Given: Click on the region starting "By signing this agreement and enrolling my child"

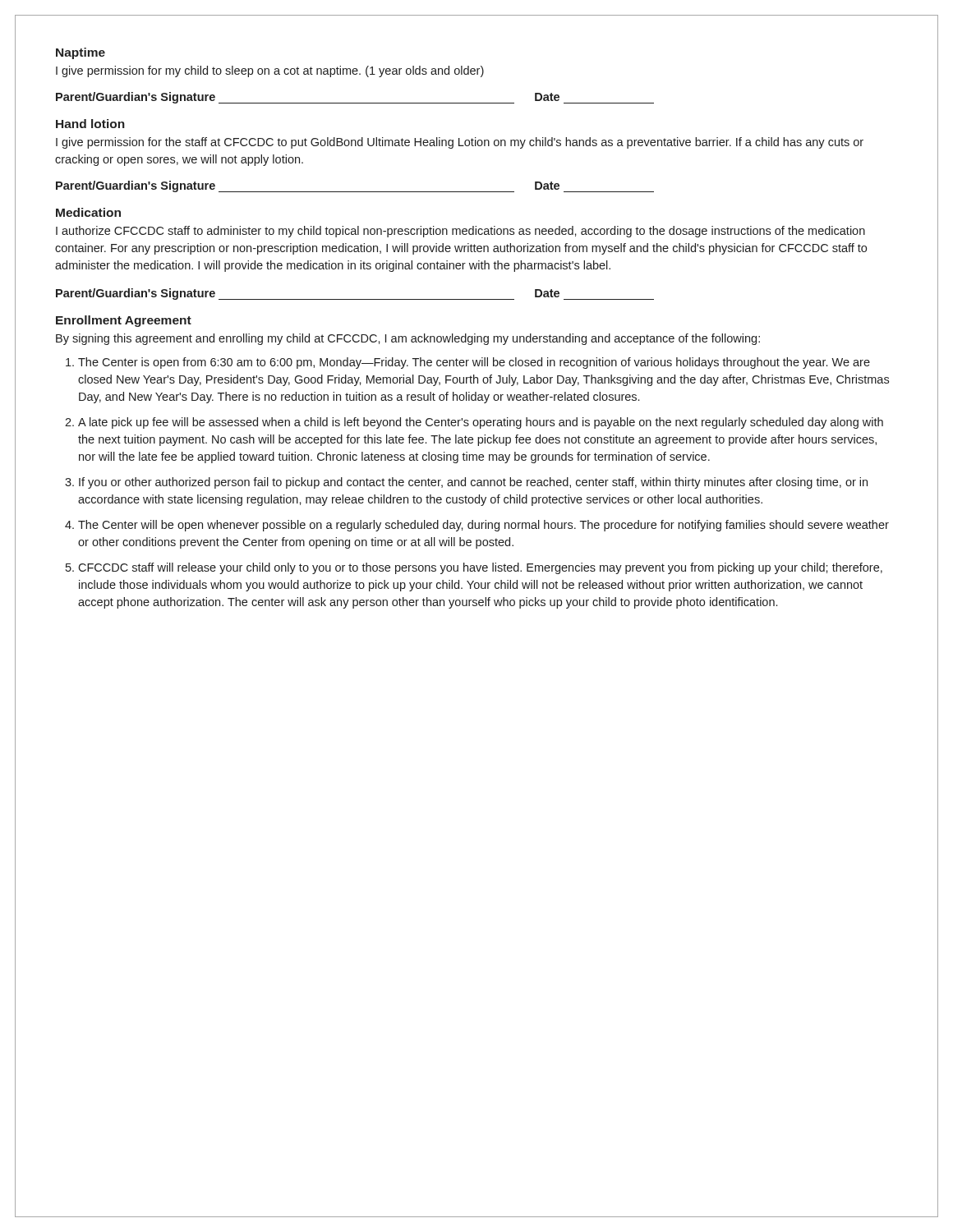Looking at the screenshot, I should coord(408,338).
